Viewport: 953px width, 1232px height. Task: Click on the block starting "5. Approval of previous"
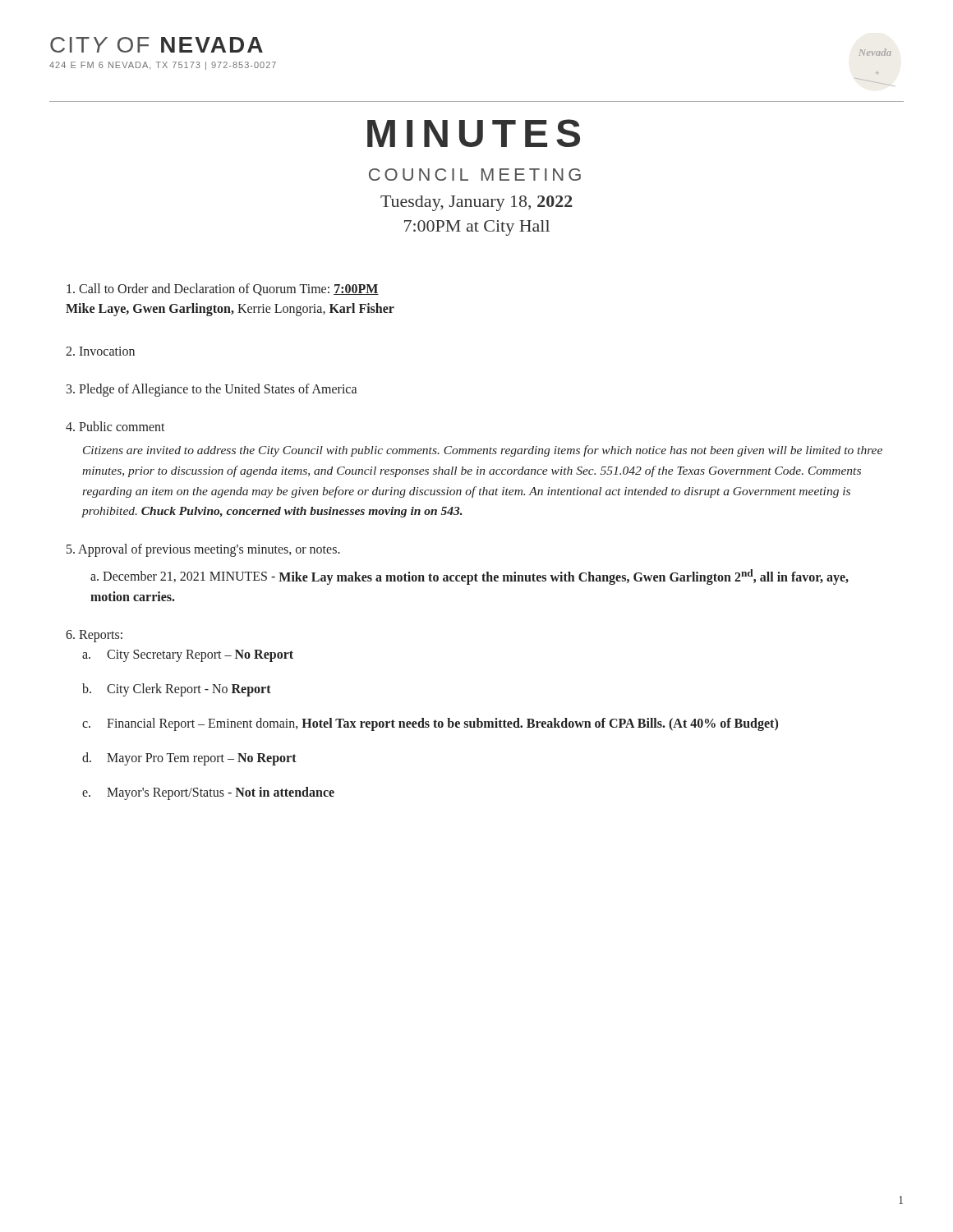point(476,574)
